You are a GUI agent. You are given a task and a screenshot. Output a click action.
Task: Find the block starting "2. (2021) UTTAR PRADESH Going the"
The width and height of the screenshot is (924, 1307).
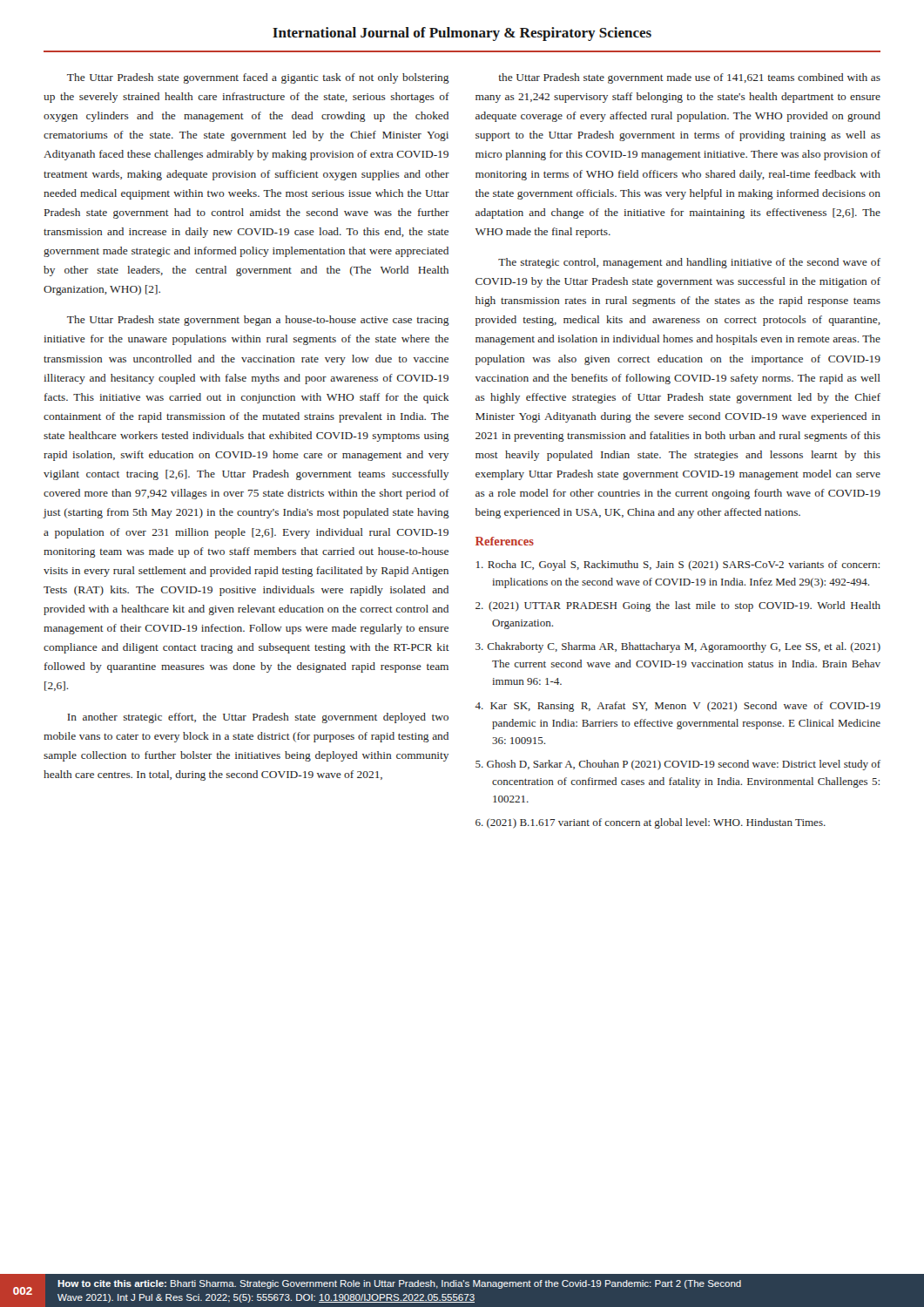tap(678, 614)
